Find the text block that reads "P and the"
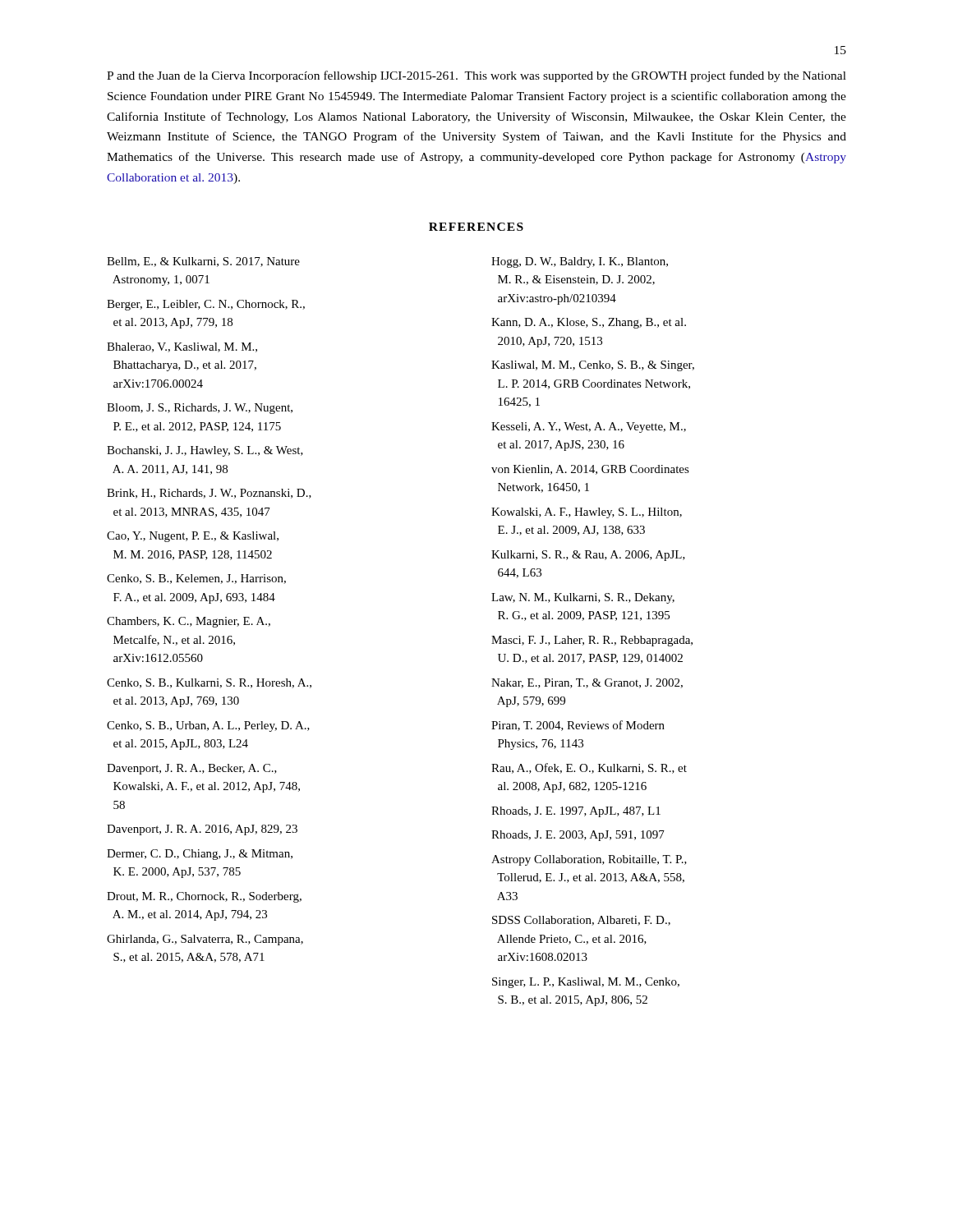 tap(476, 126)
